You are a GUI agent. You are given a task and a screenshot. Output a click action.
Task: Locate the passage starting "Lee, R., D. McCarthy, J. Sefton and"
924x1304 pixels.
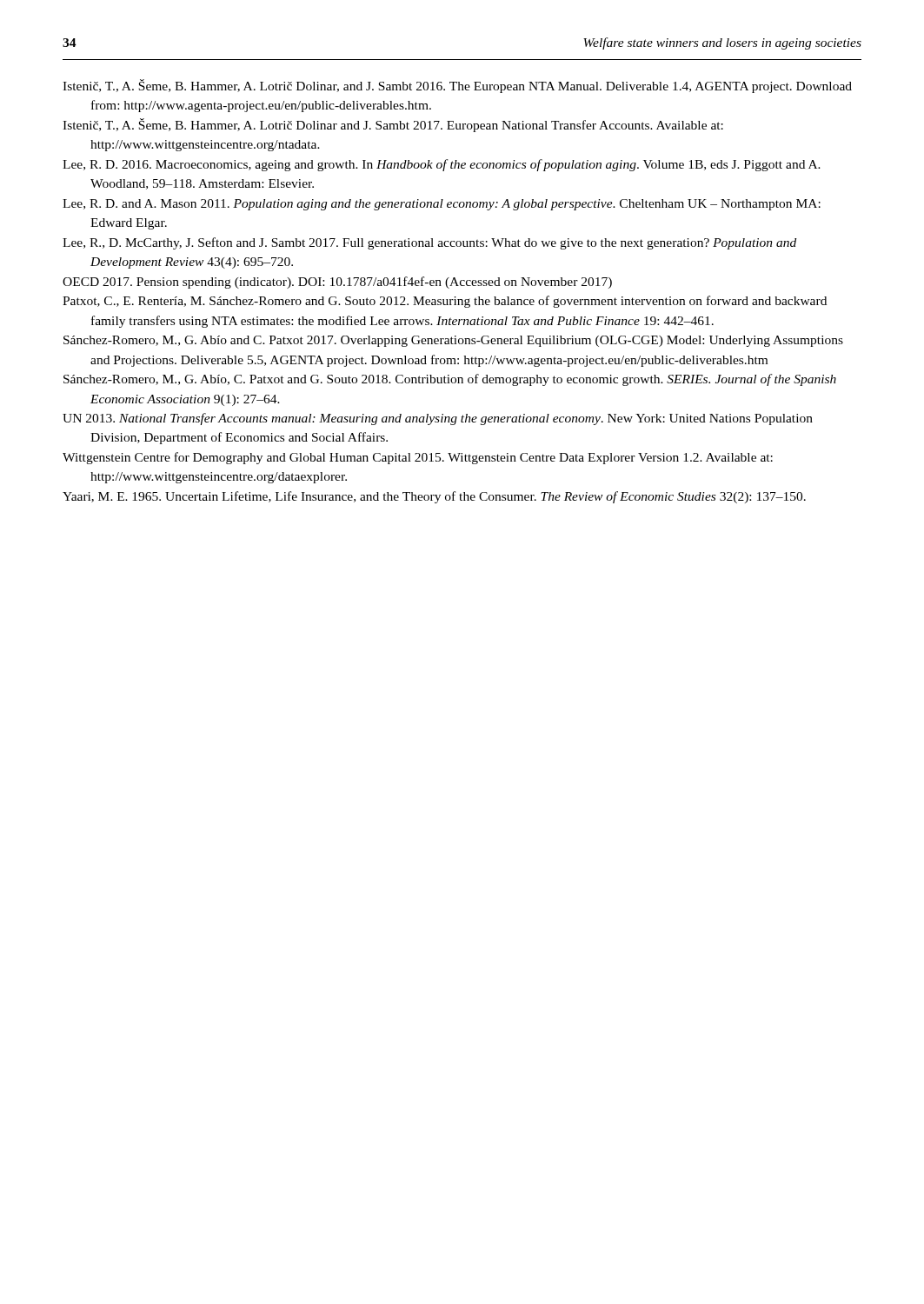click(x=429, y=252)
